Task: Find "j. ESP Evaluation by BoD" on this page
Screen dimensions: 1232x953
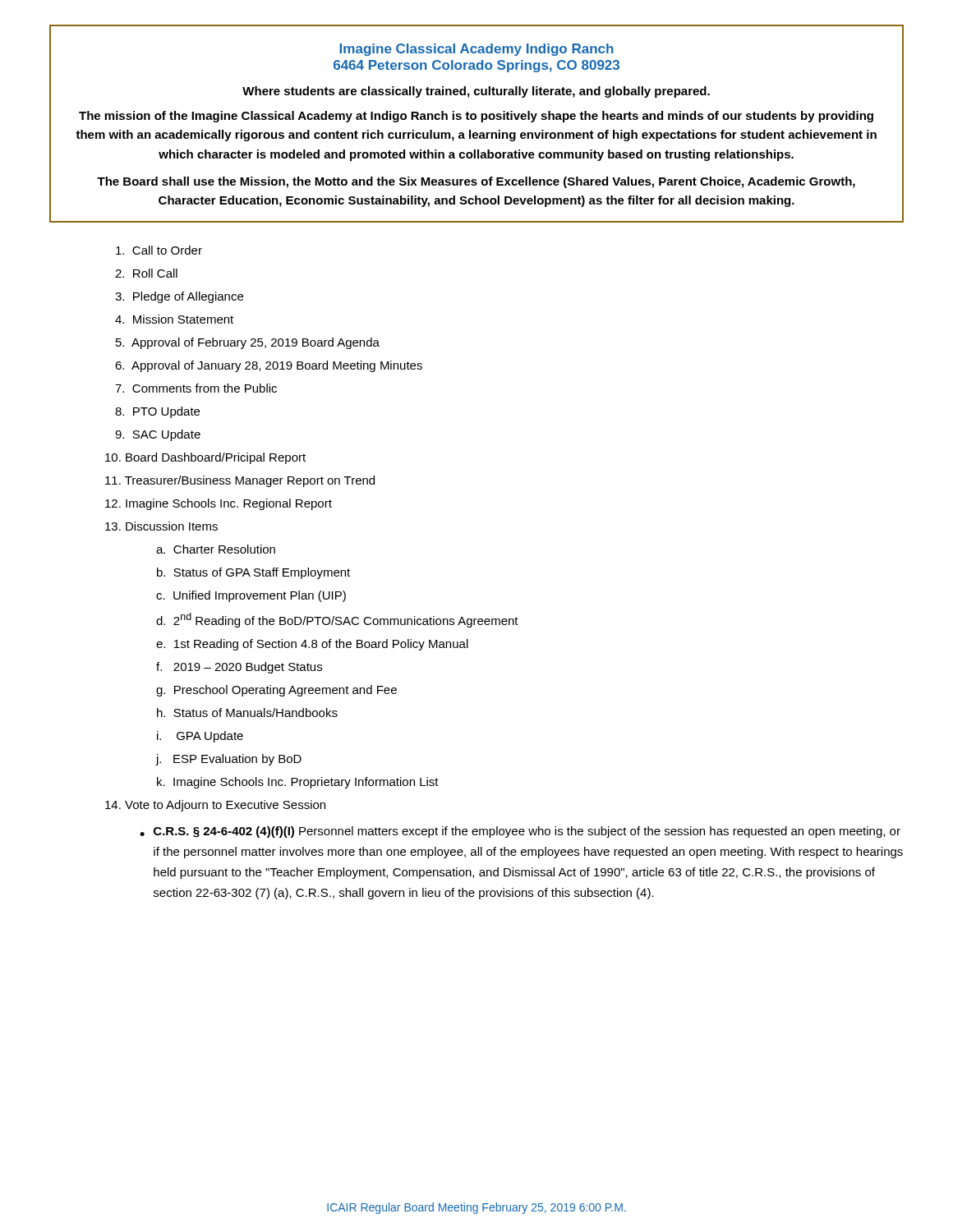Action: pos(229,759)
